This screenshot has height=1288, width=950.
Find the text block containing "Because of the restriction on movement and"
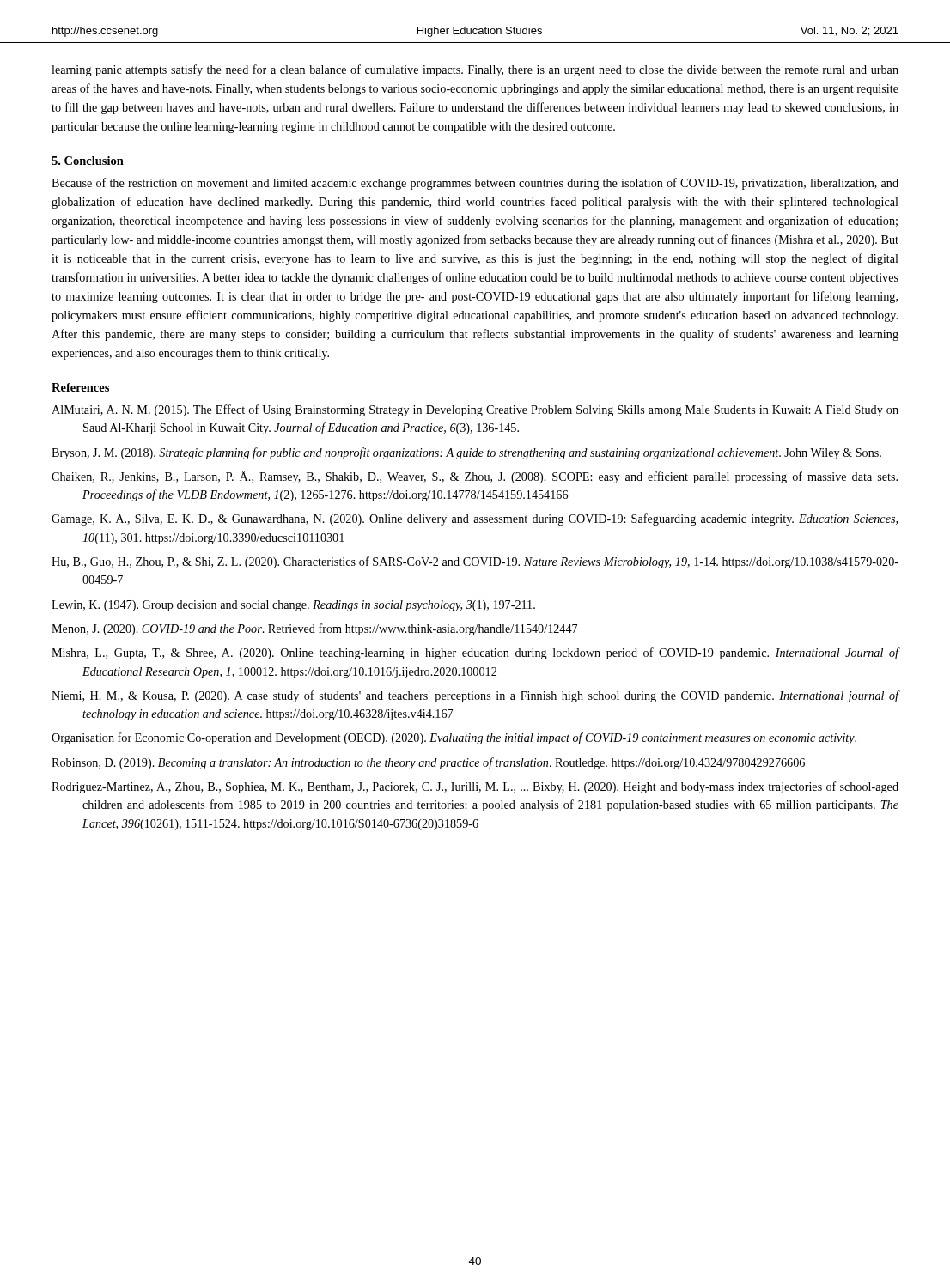tap(475, 268)
